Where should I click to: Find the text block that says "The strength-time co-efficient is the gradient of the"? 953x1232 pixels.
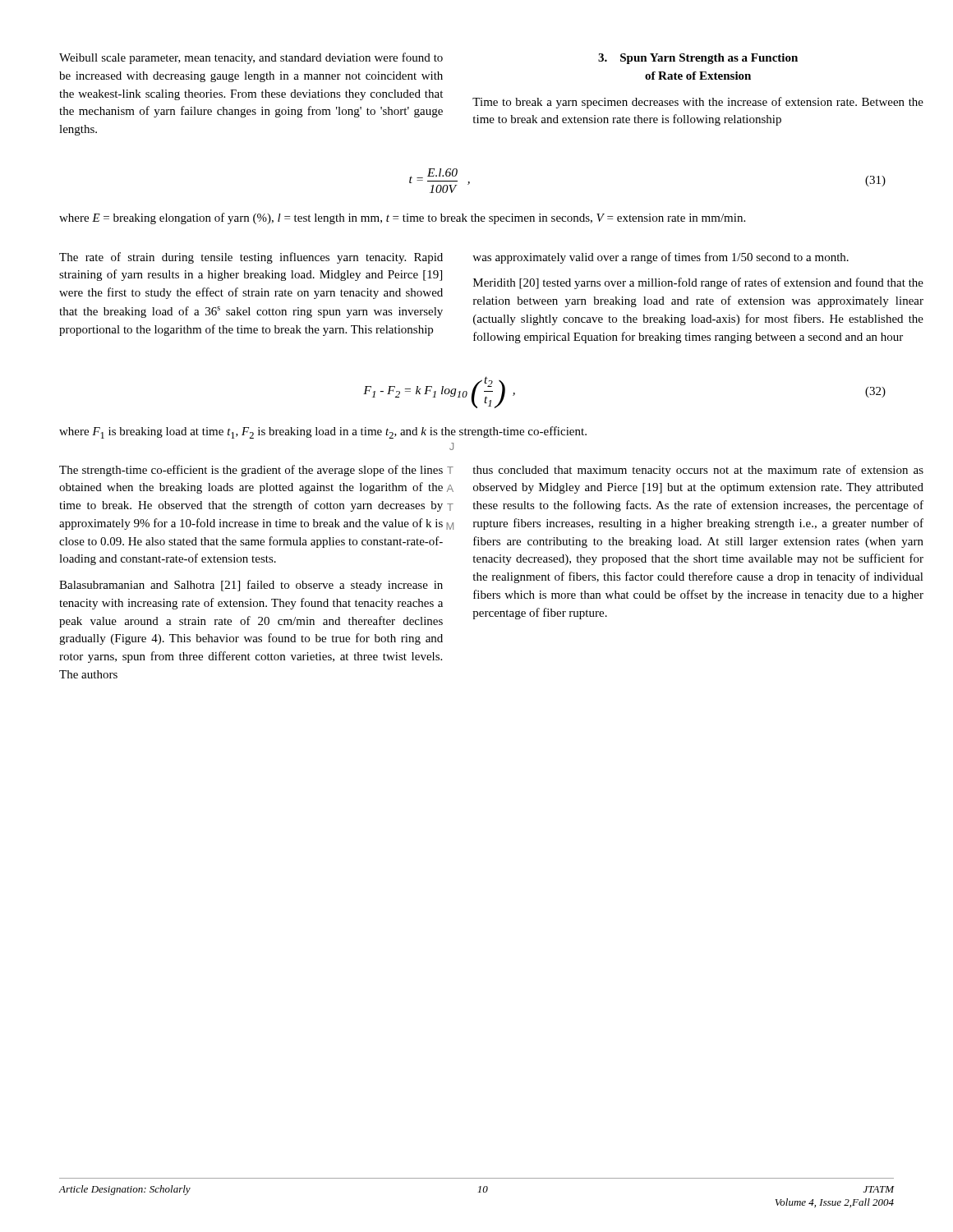coord(251,515)
